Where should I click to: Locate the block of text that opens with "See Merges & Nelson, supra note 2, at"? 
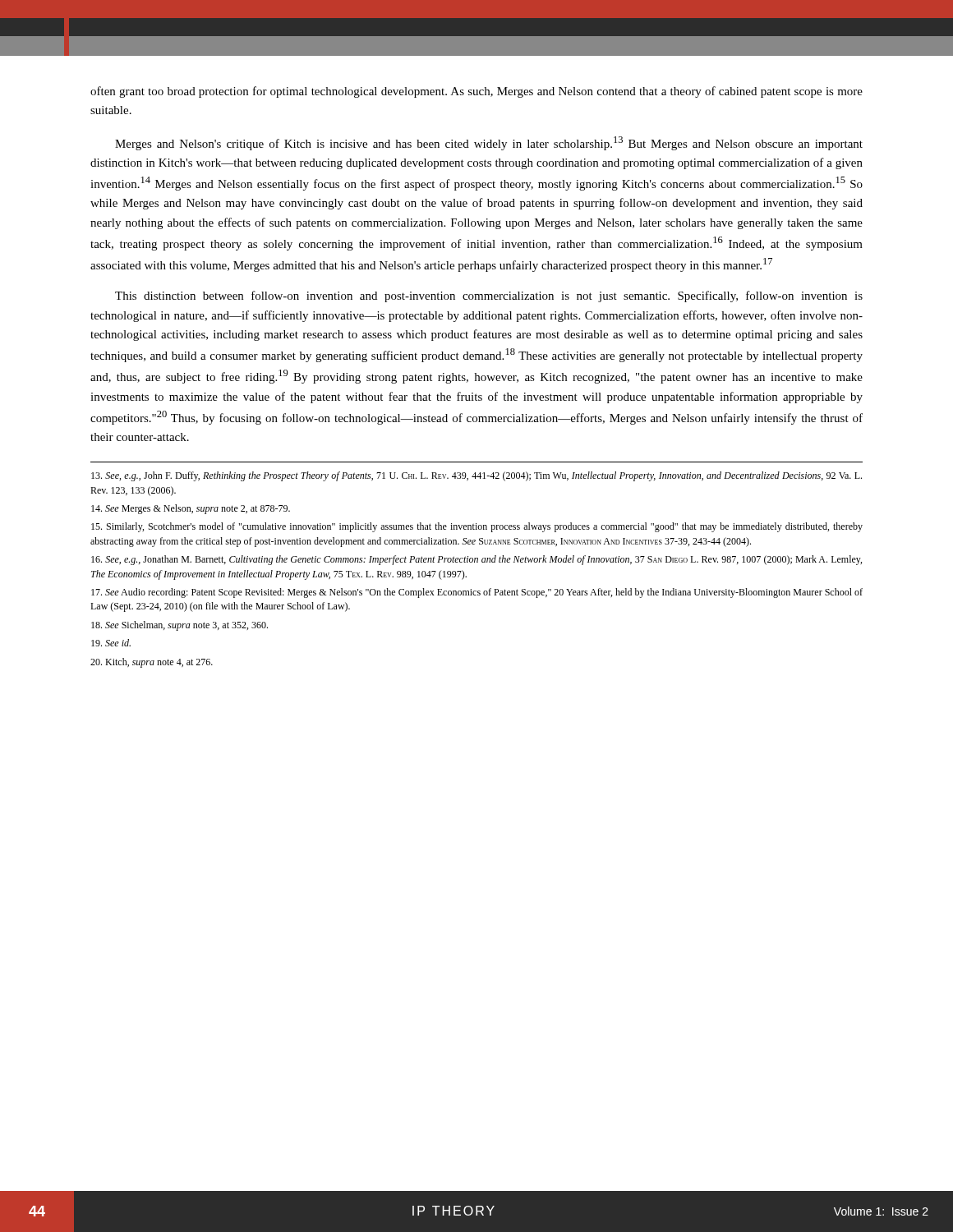[191, 509]
